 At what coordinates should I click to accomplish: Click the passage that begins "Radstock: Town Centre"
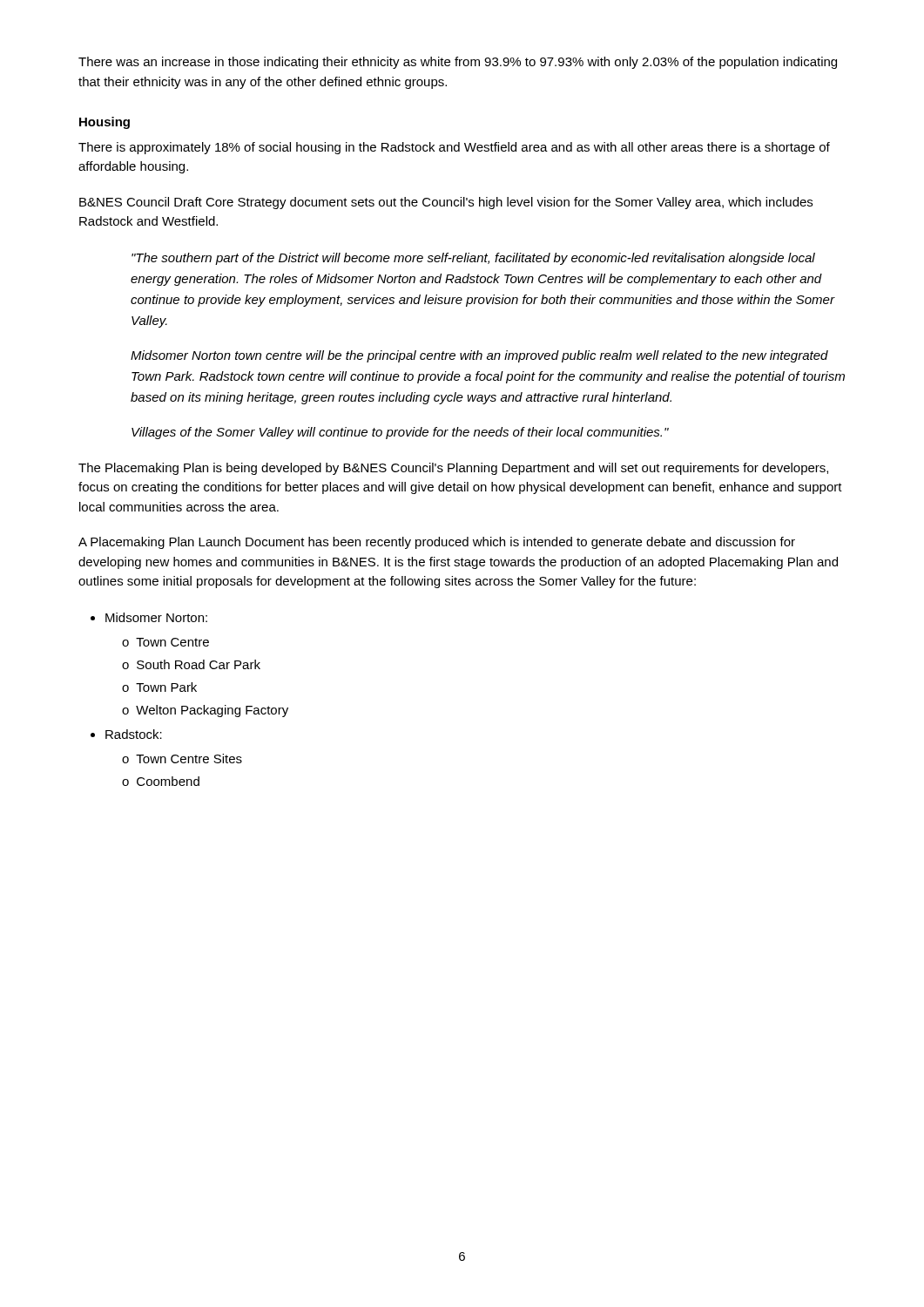(134, 734)
